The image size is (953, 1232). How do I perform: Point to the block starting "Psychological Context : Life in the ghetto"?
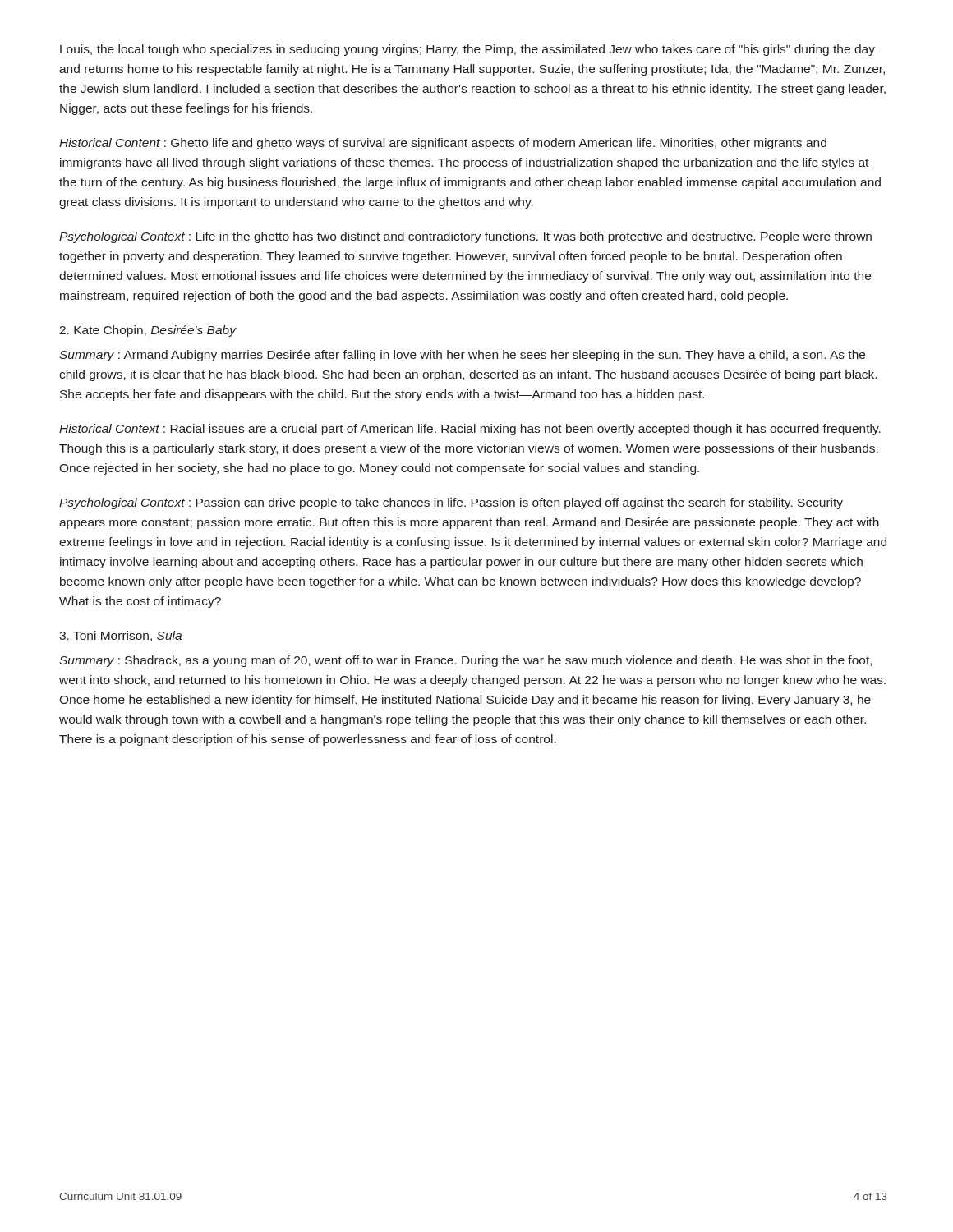pyautogui.click(x=466, y=266)
